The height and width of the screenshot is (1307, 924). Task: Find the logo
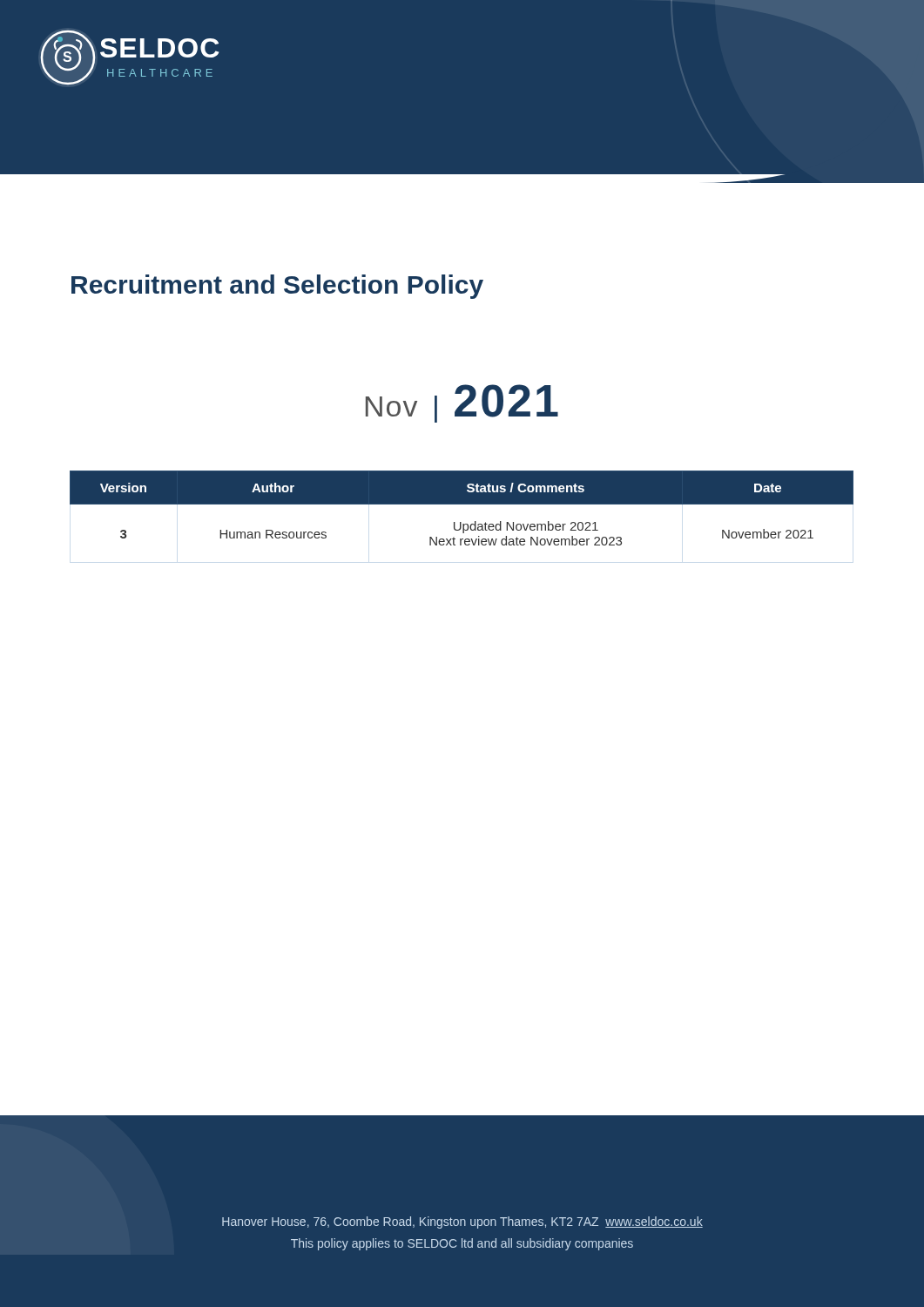point(128,74)
